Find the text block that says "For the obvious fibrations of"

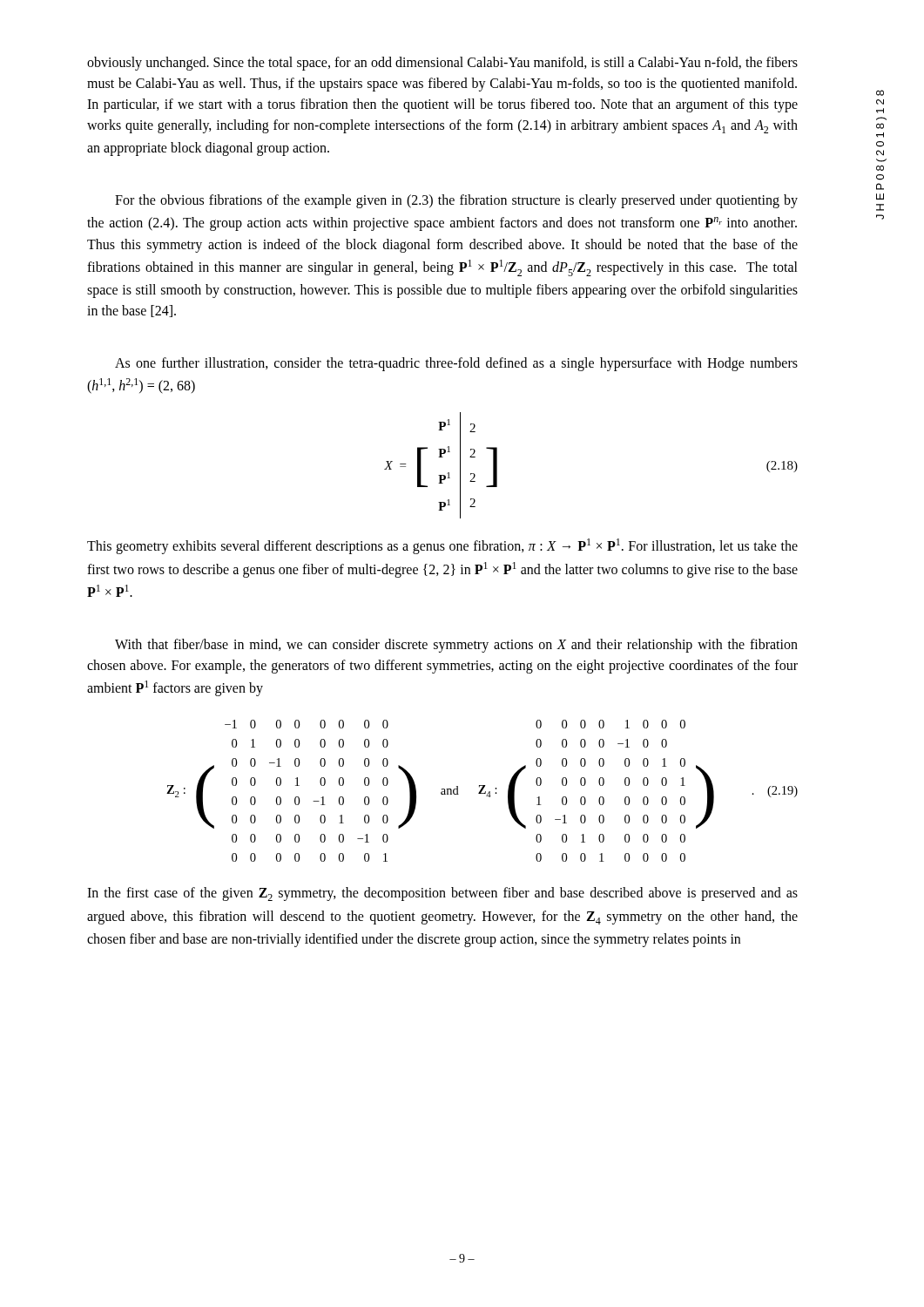[x=442, y=256]
